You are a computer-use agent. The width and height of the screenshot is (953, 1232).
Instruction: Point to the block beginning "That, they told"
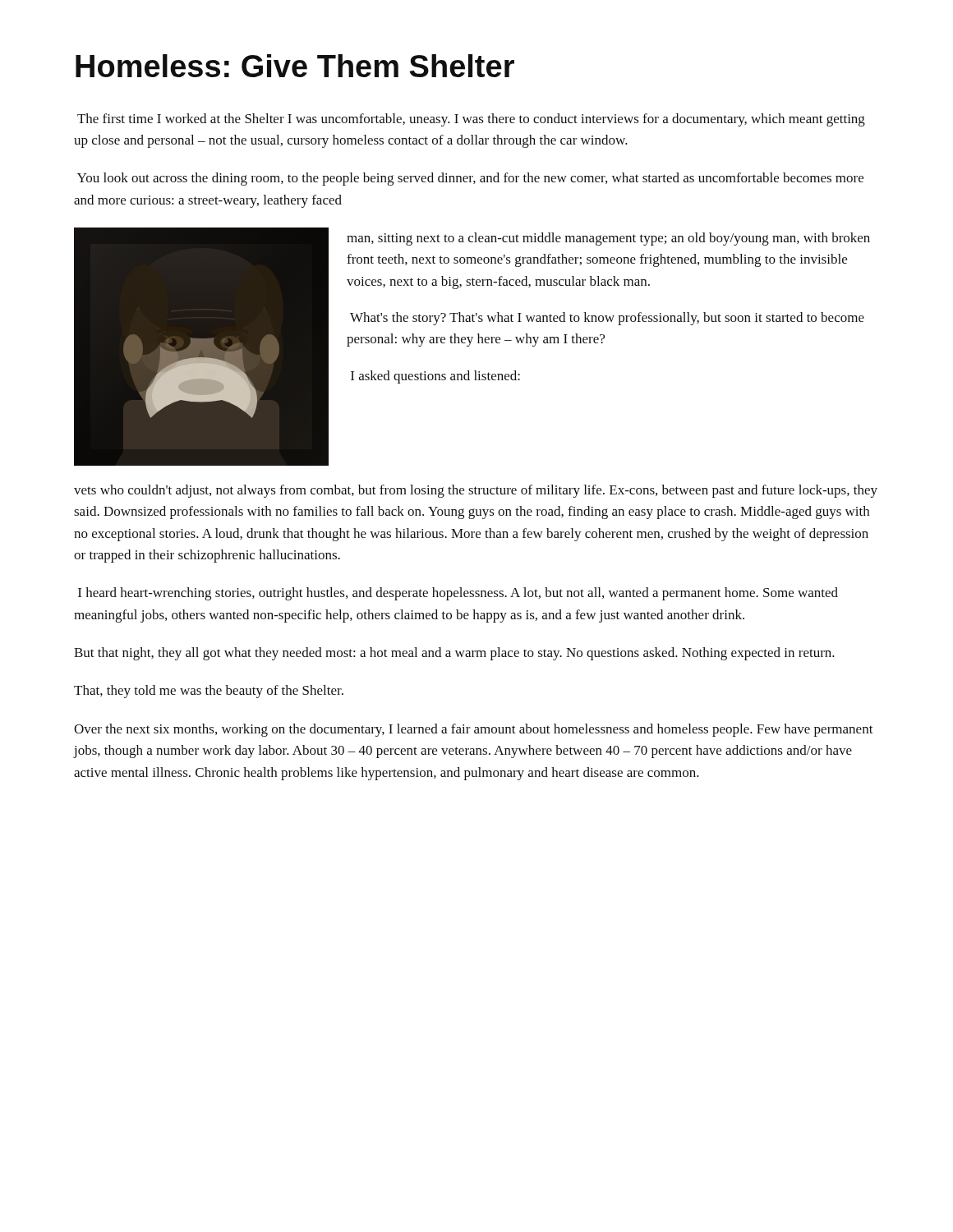coord(209,691)
